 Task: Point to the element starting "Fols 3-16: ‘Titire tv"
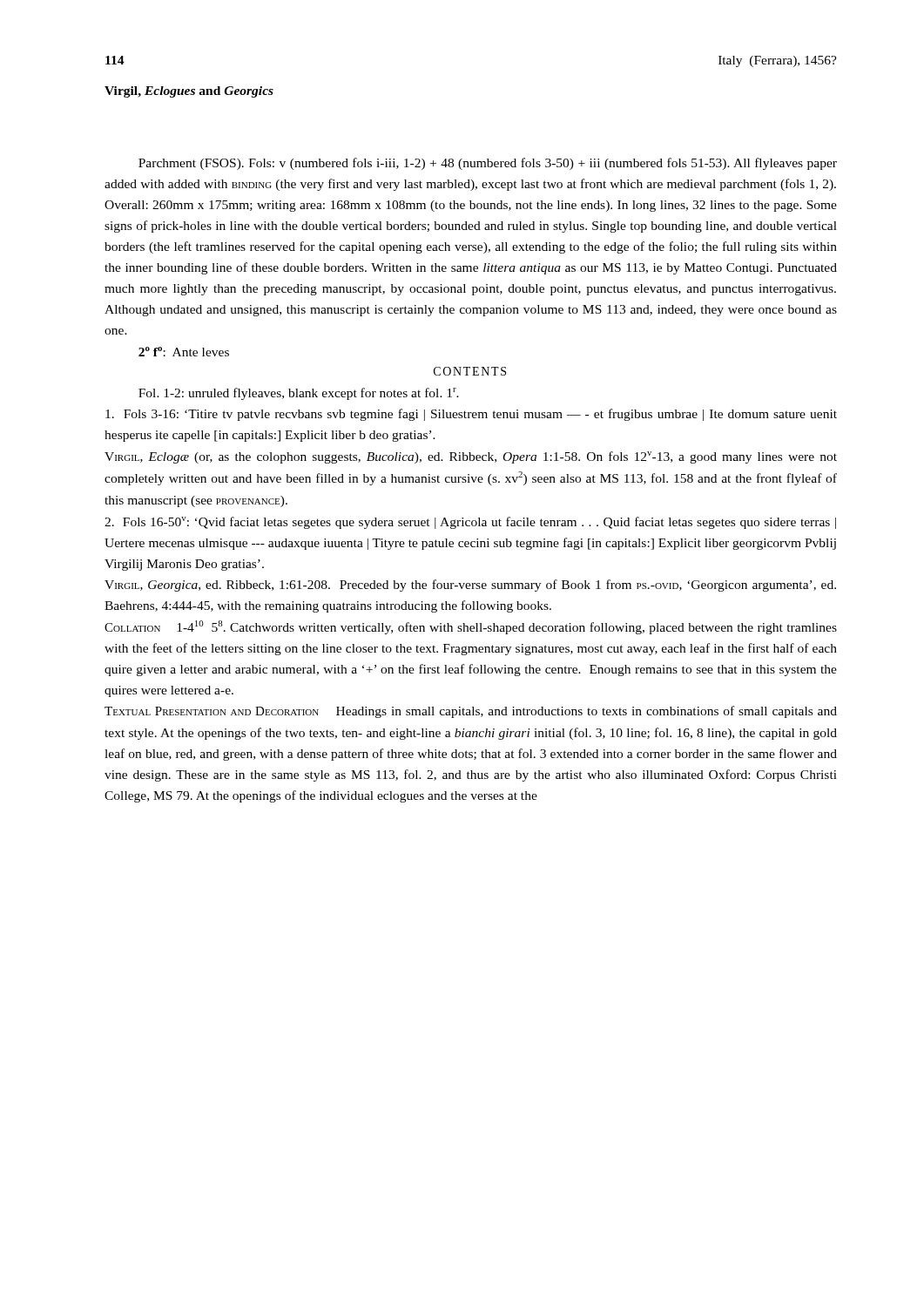coord(471,425)
